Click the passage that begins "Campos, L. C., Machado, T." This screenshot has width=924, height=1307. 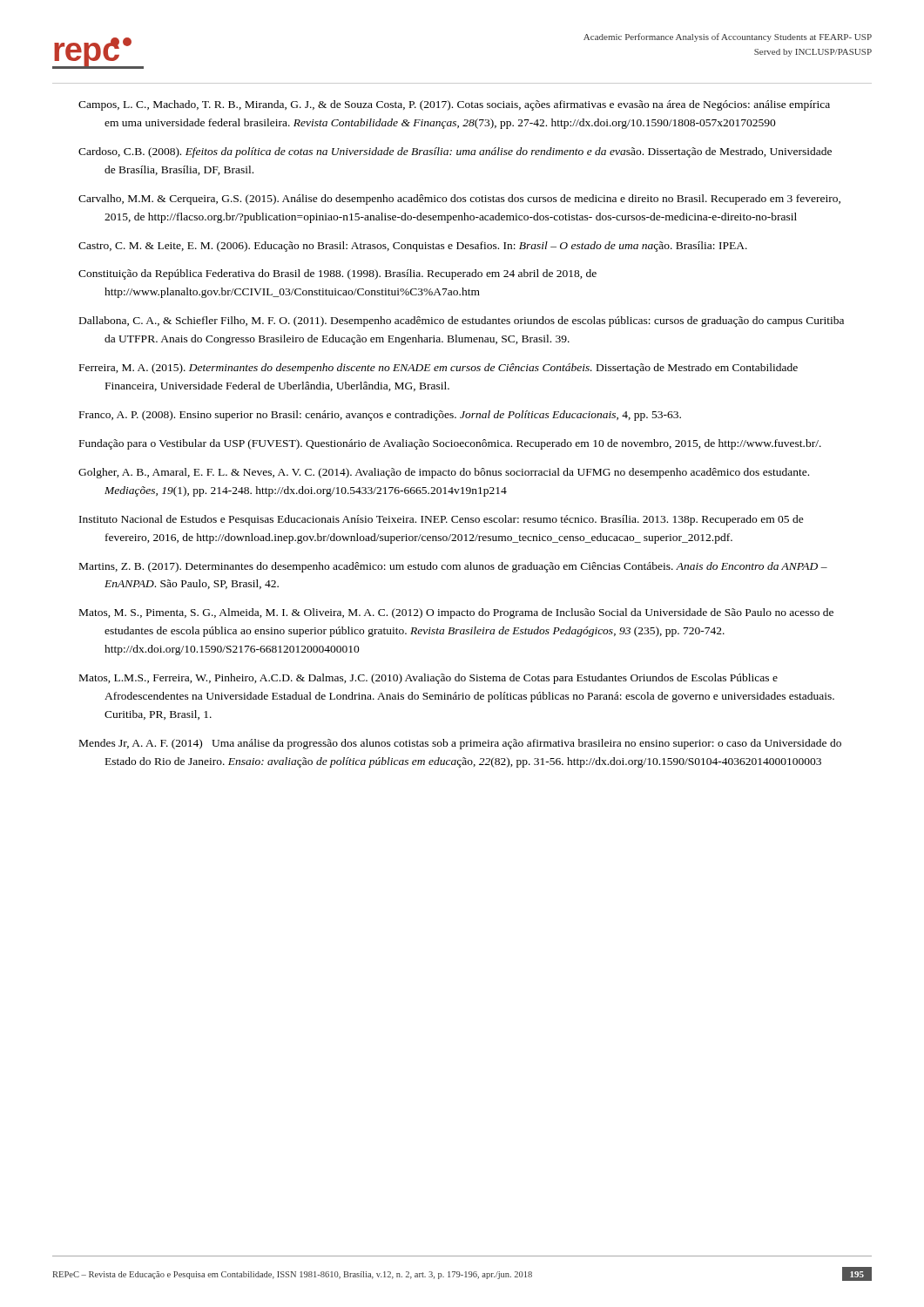coord(454,113)
